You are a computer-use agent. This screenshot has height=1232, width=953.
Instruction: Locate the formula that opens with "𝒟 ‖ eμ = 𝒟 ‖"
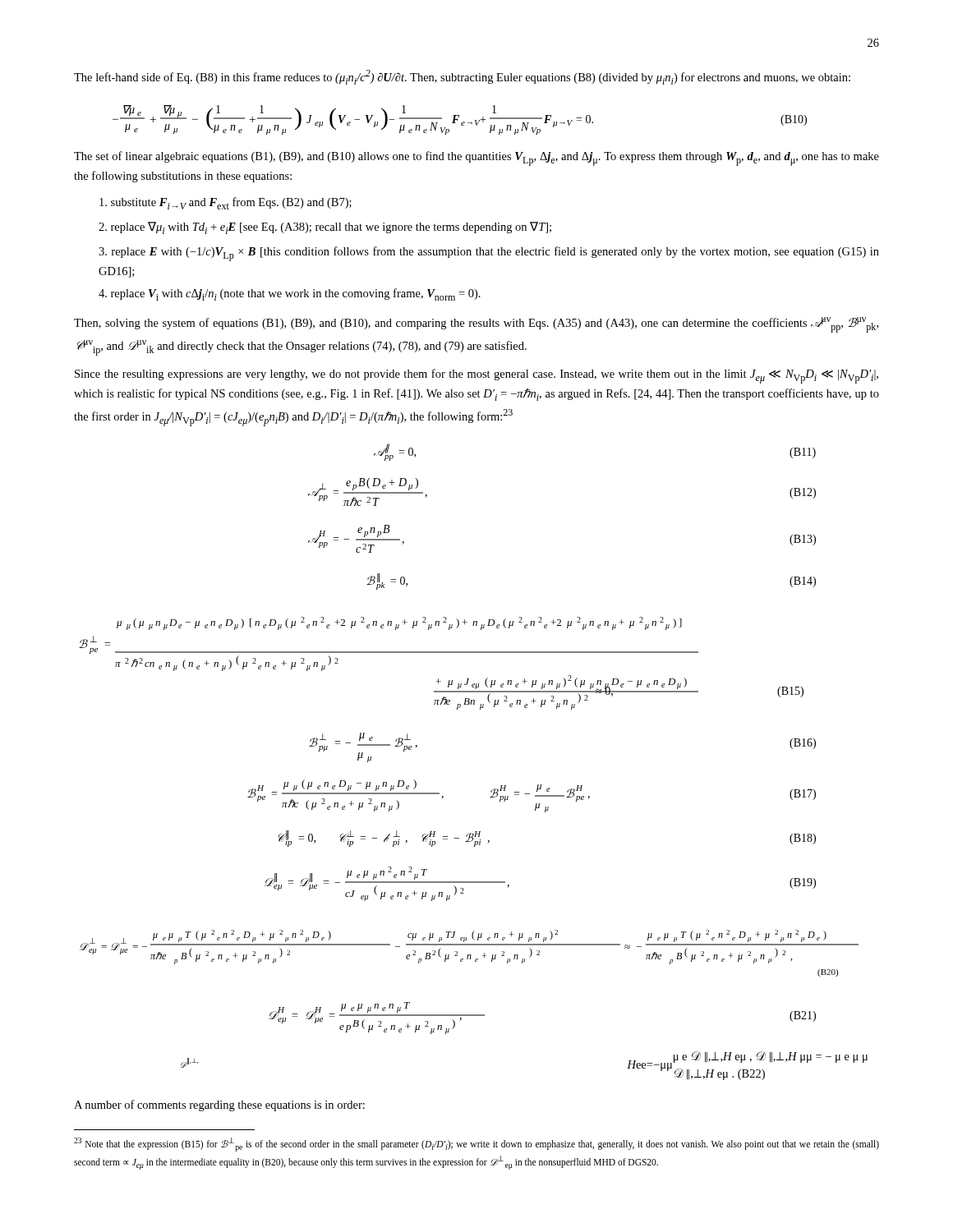[x=476, y=882]
